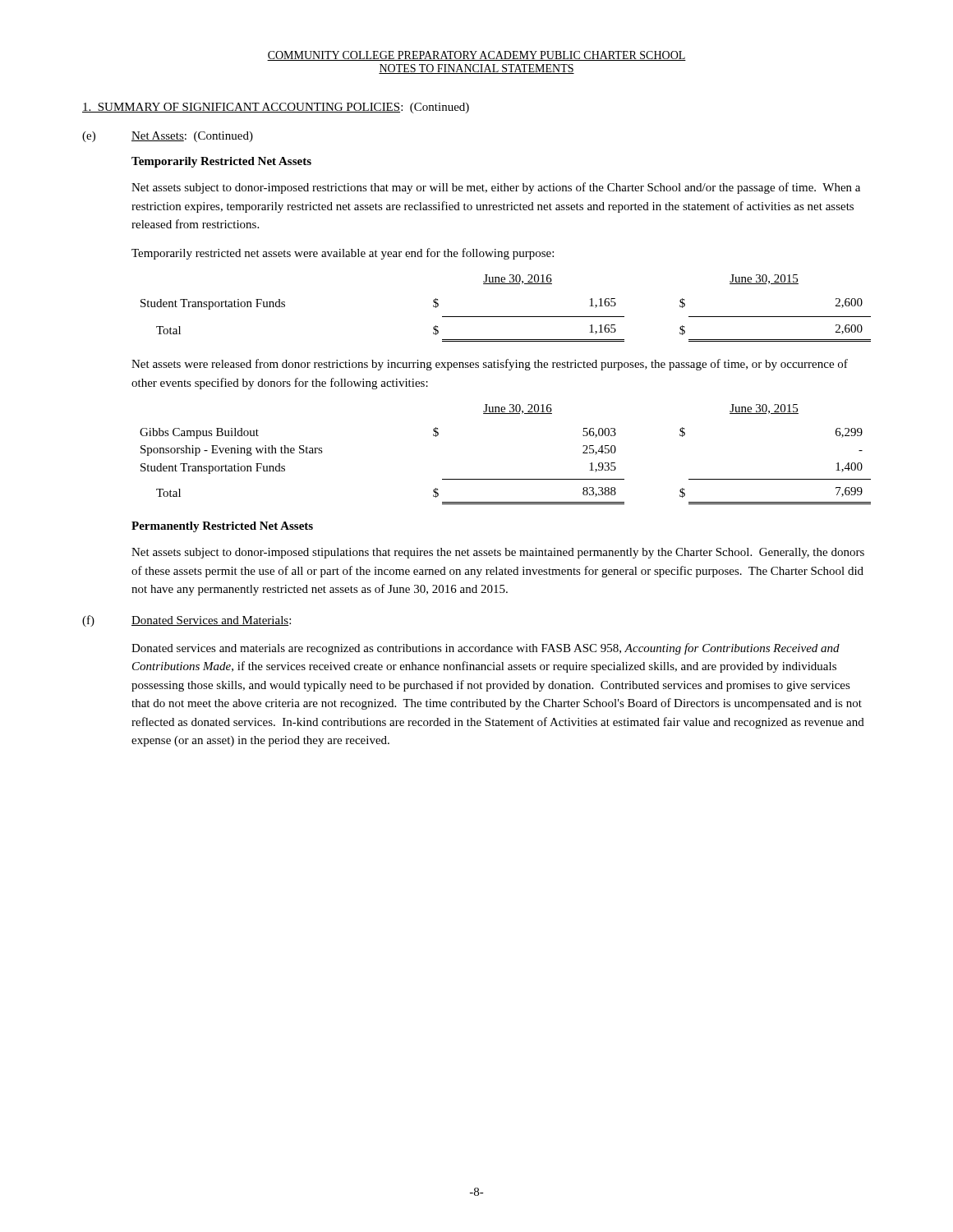This screenshot has width=953, height=1232.
Task: Find the section header that reads "Permanently Restricted Net Assets"
Action: pos(222,526)
